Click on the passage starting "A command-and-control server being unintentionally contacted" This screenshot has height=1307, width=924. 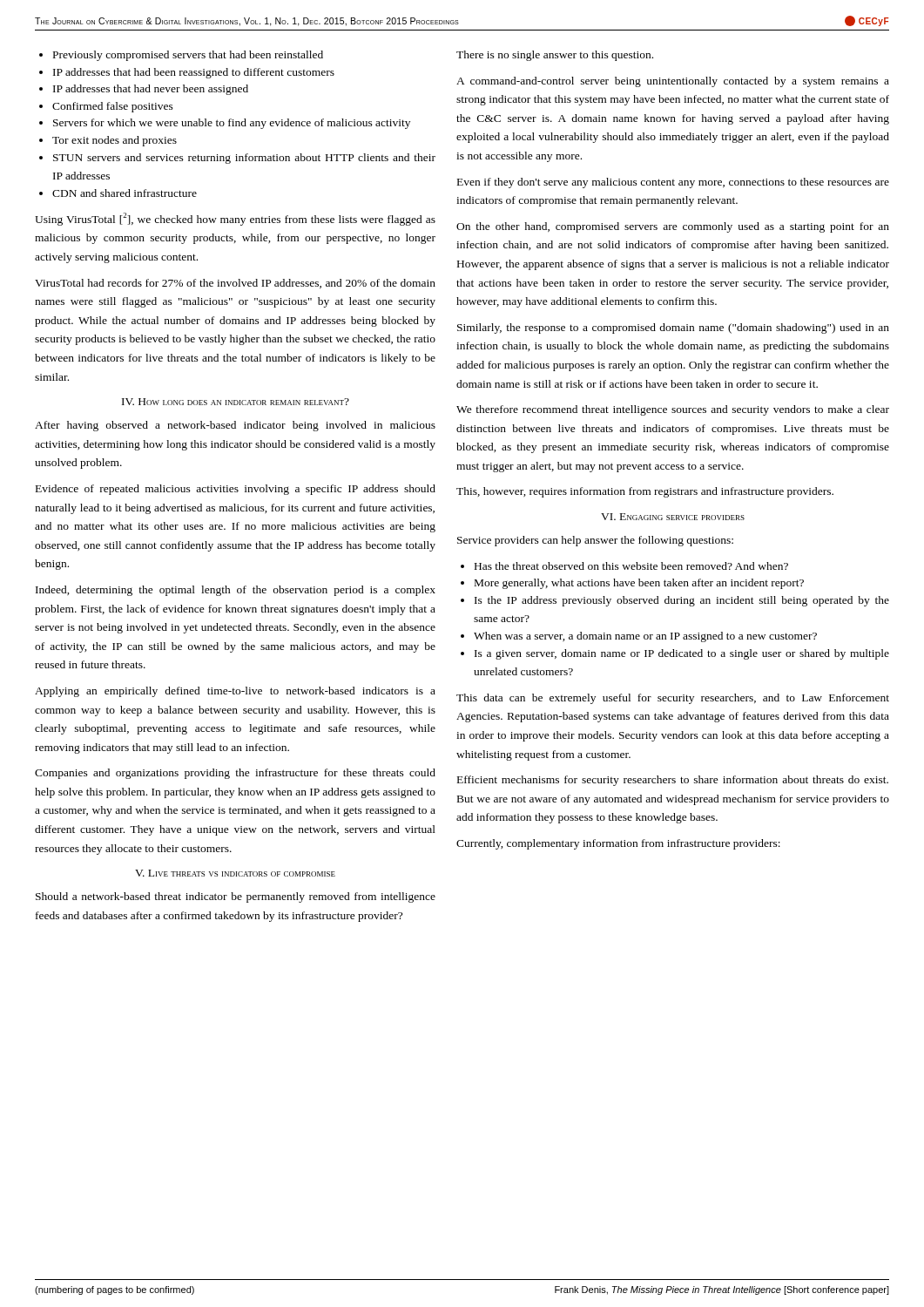coord(673,118)
